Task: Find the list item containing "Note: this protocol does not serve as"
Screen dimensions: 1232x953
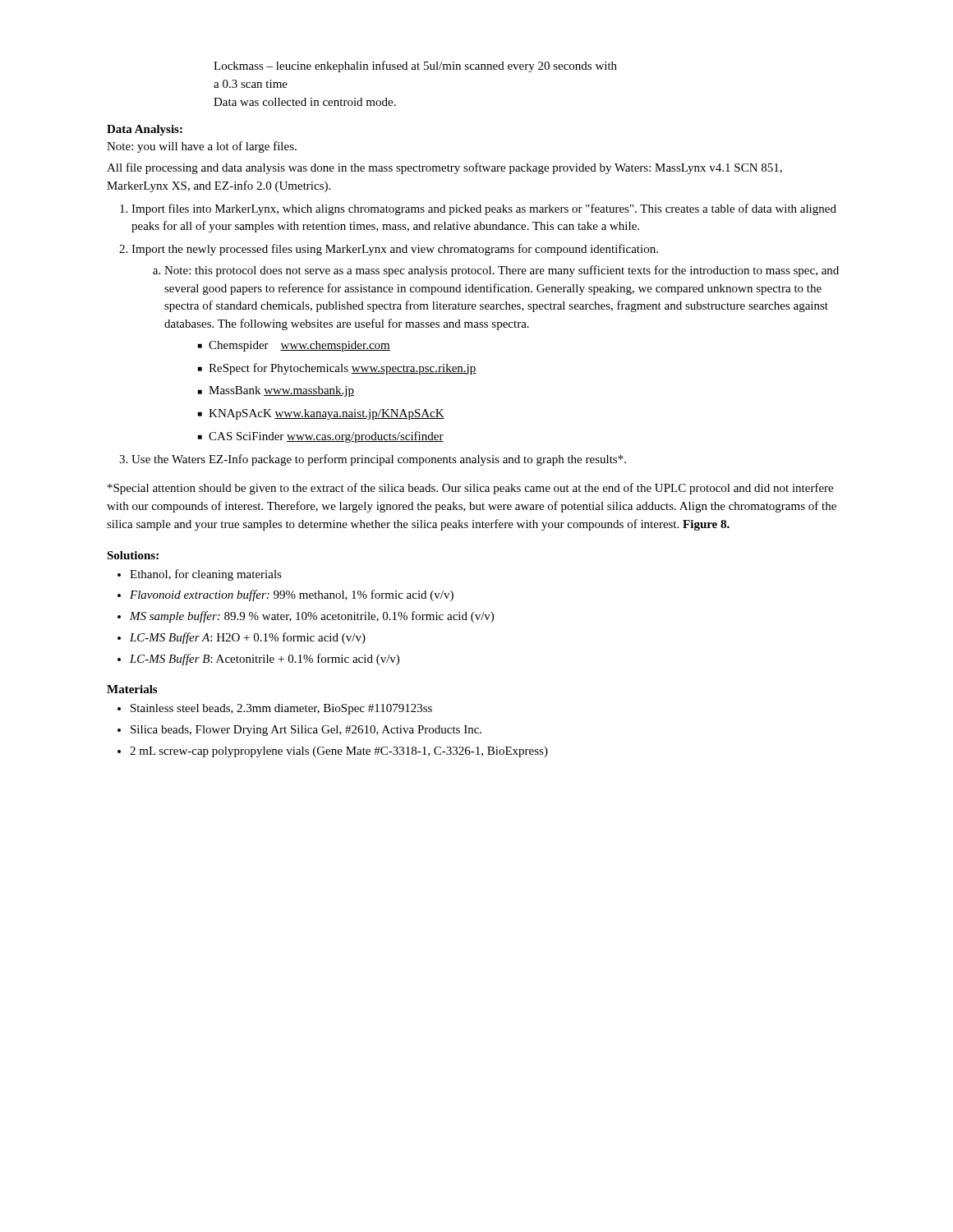Action: pyautogui.click(x=502, y=271)
